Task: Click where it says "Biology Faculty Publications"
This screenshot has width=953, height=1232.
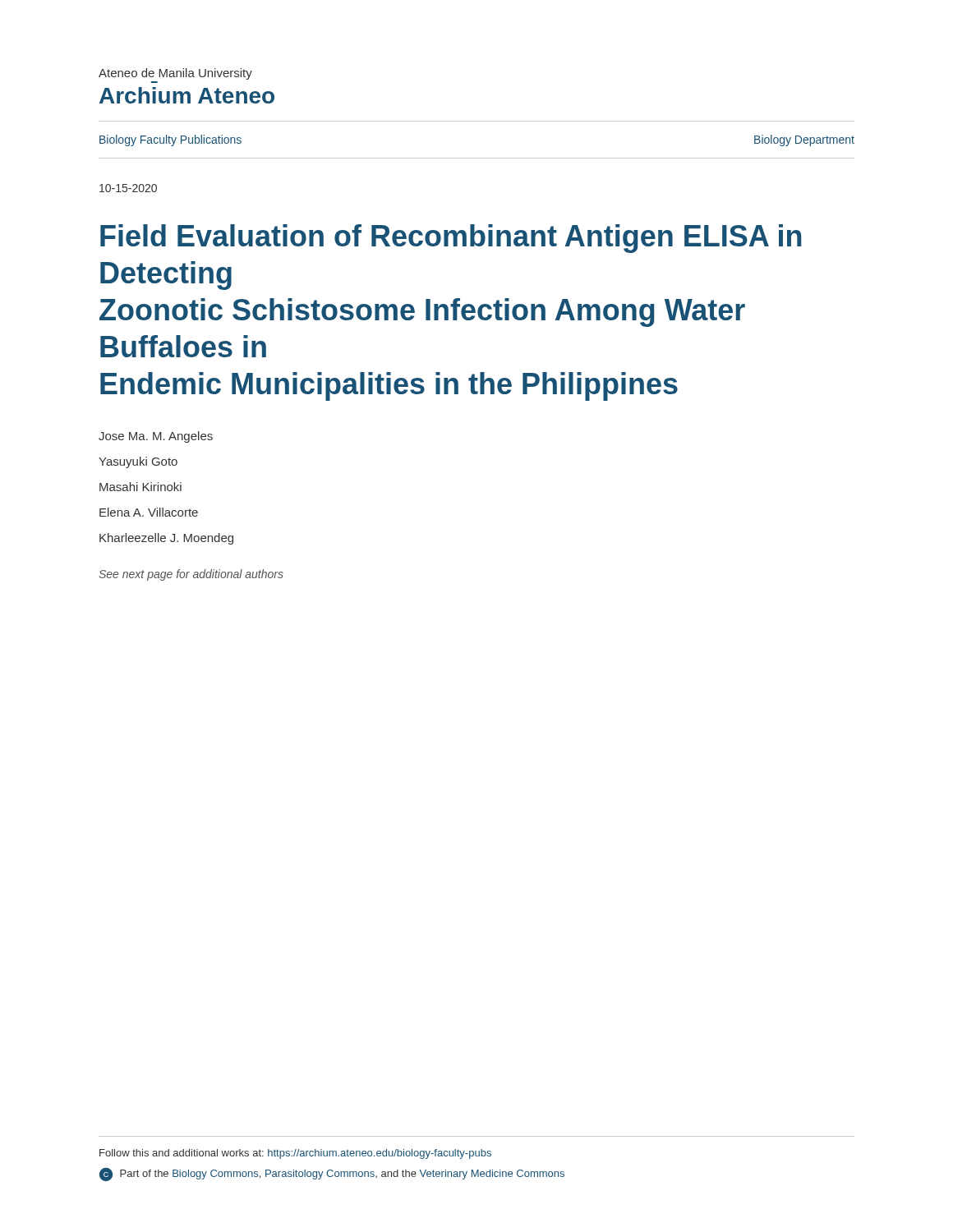Action: click(170, 140)
